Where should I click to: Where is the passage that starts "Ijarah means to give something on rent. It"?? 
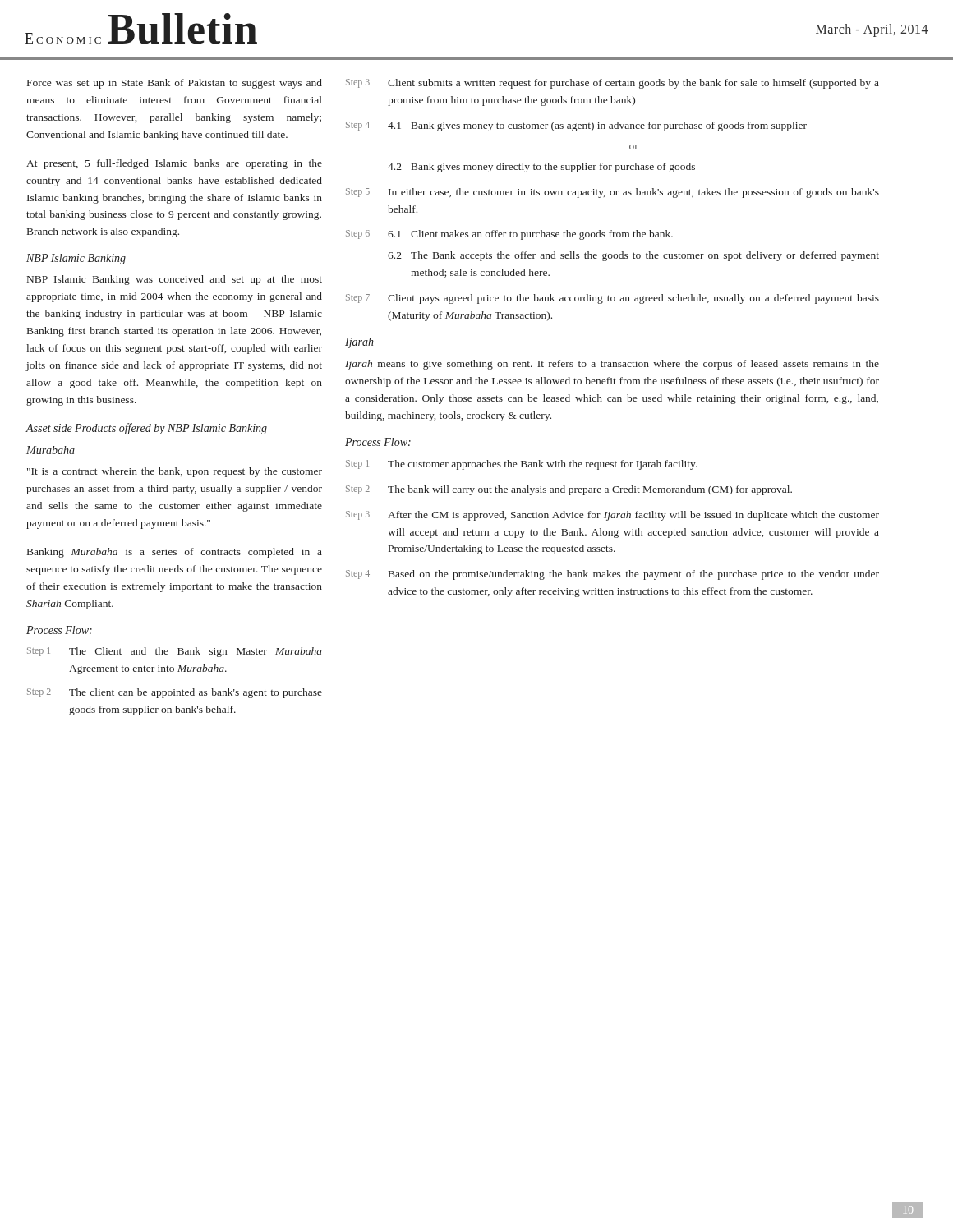[612, 389]
